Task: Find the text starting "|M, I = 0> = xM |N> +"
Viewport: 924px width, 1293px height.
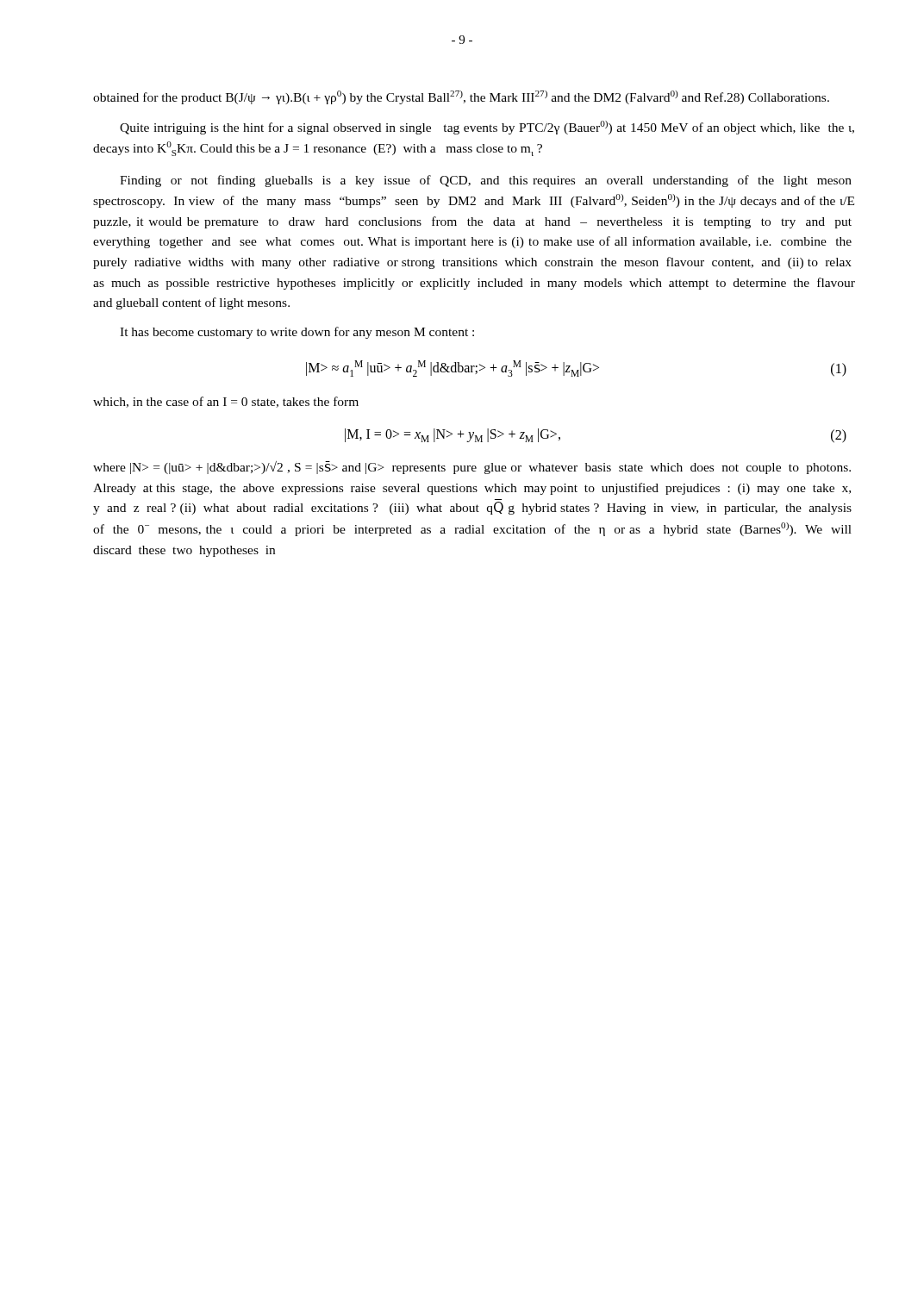Action: [474, 435]
